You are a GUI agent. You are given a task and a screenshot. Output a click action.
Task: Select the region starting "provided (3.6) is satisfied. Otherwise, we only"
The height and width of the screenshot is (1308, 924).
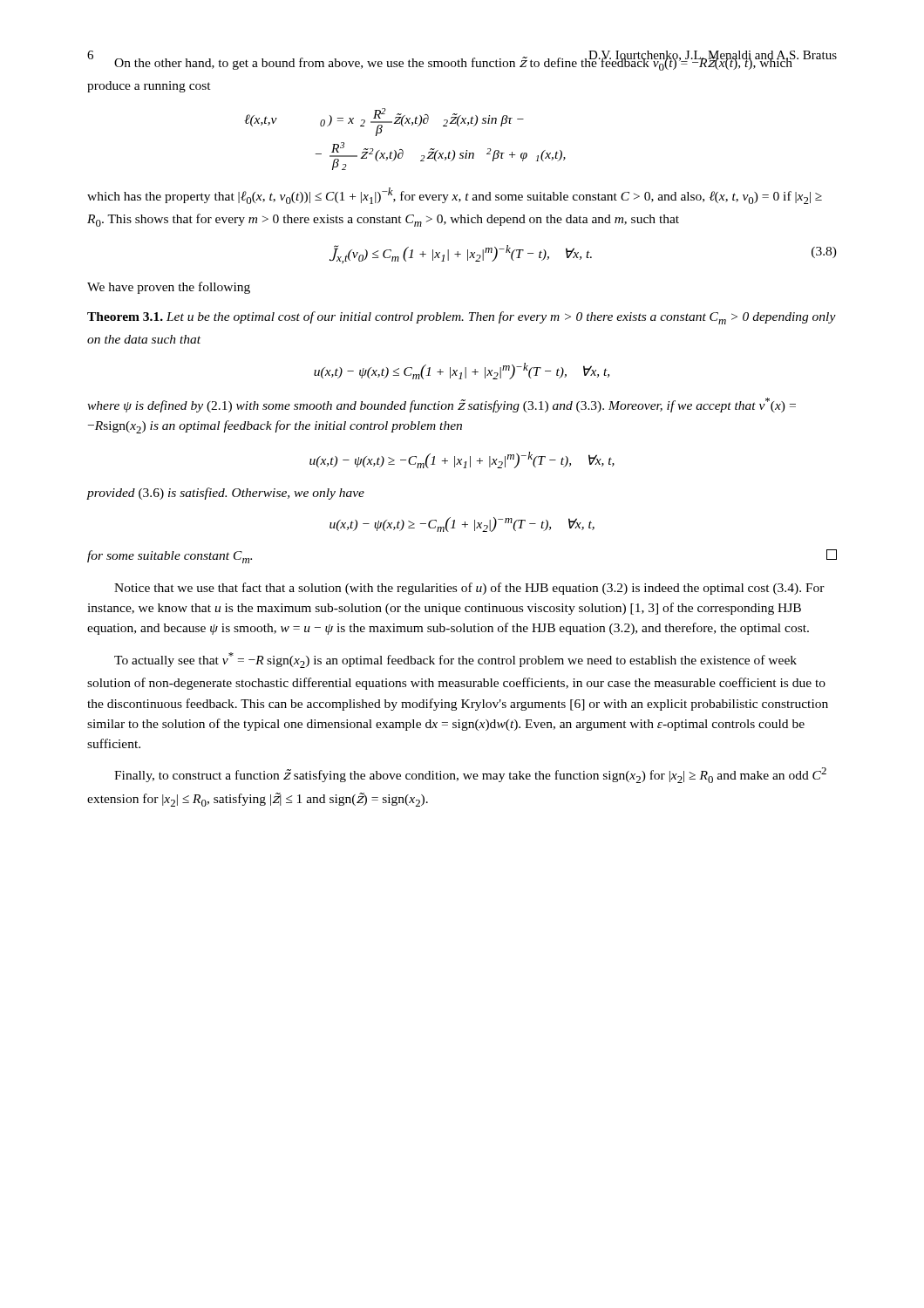pyautogui.click(x=225, y=494)
